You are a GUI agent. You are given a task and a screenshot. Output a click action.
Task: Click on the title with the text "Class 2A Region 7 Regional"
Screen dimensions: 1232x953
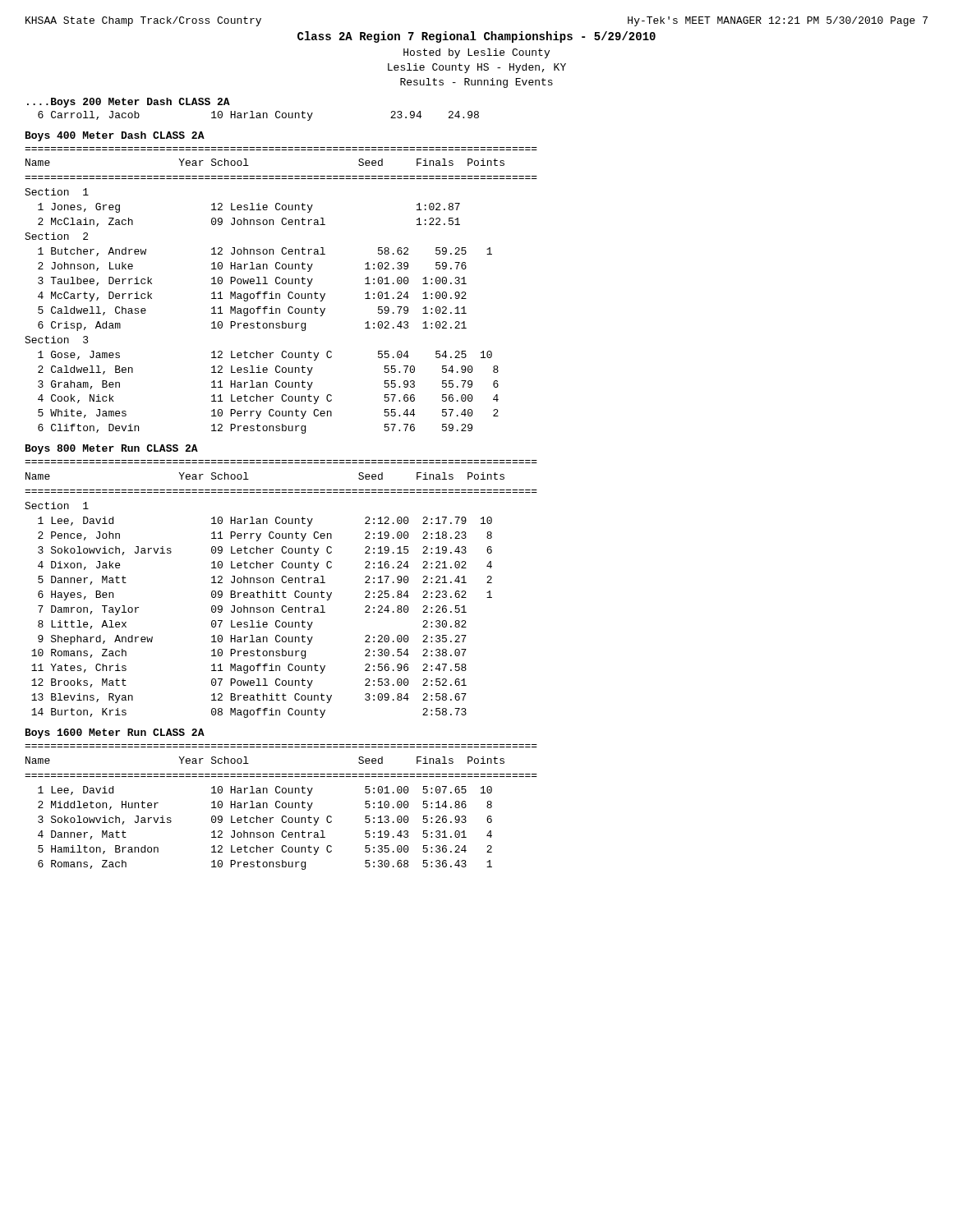tap(476, 37)
